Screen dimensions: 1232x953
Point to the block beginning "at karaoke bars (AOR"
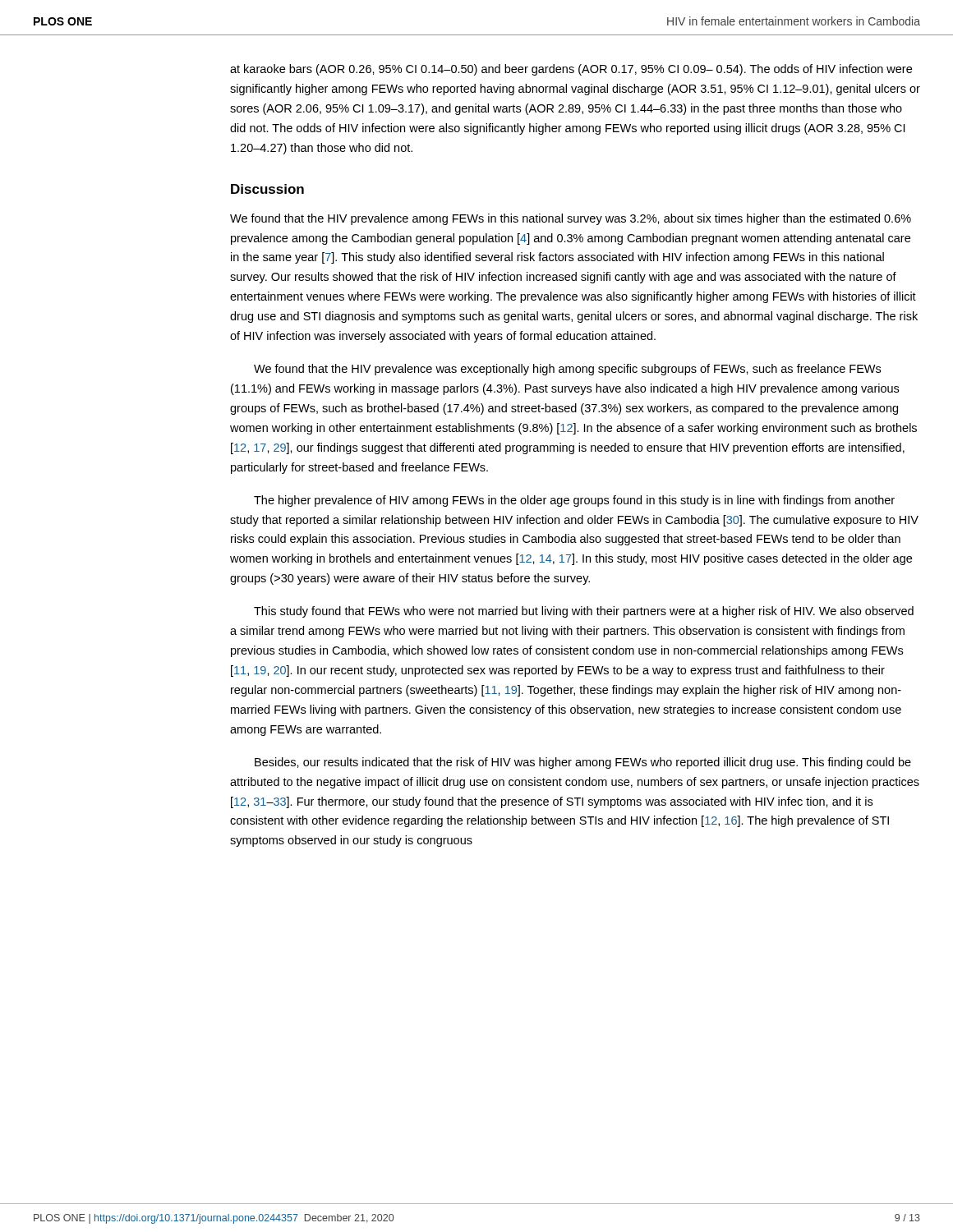click(575, 108)
